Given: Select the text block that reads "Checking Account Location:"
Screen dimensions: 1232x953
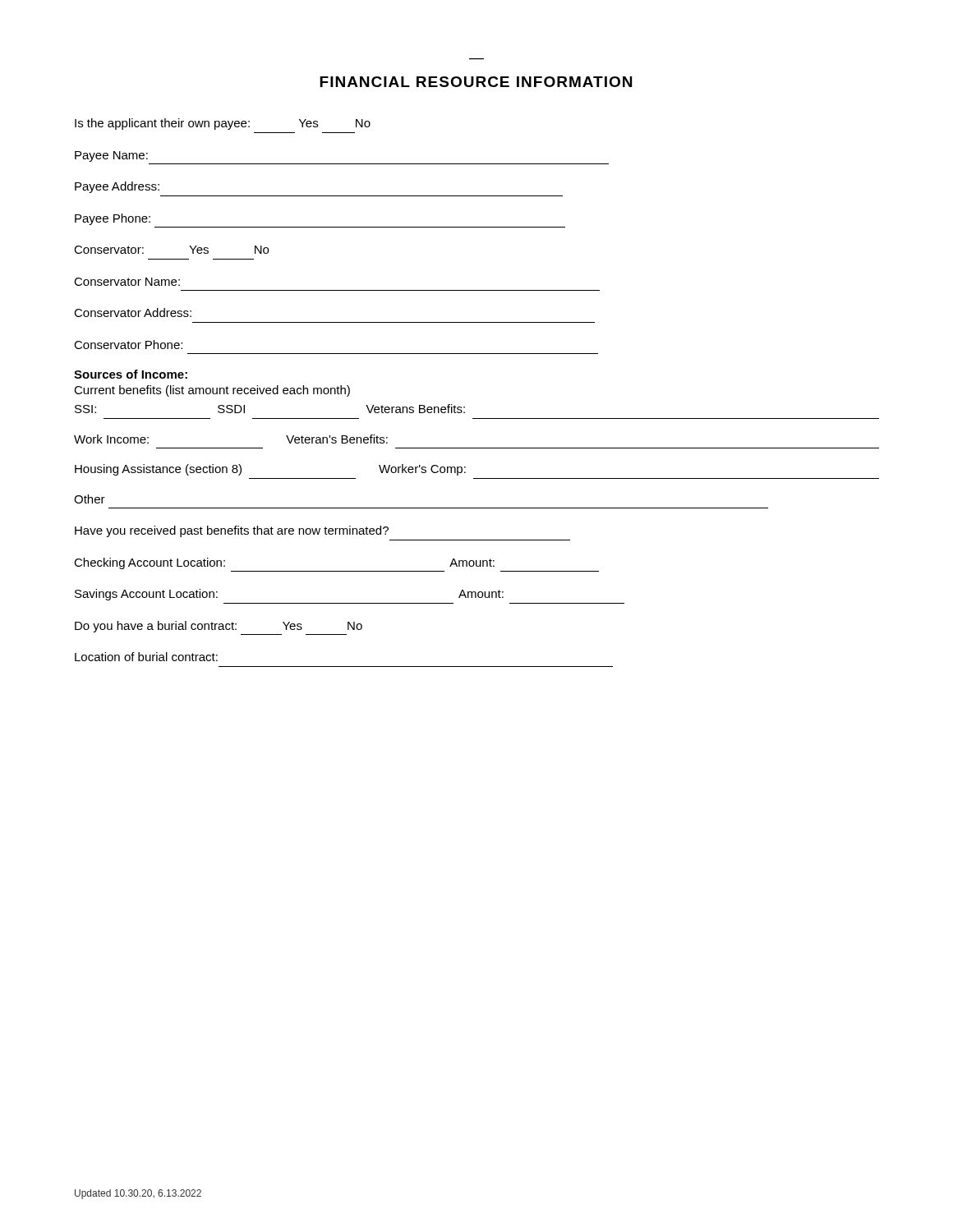Looking at the screenshot, I should pyautogui.click(x=336, y=562).
